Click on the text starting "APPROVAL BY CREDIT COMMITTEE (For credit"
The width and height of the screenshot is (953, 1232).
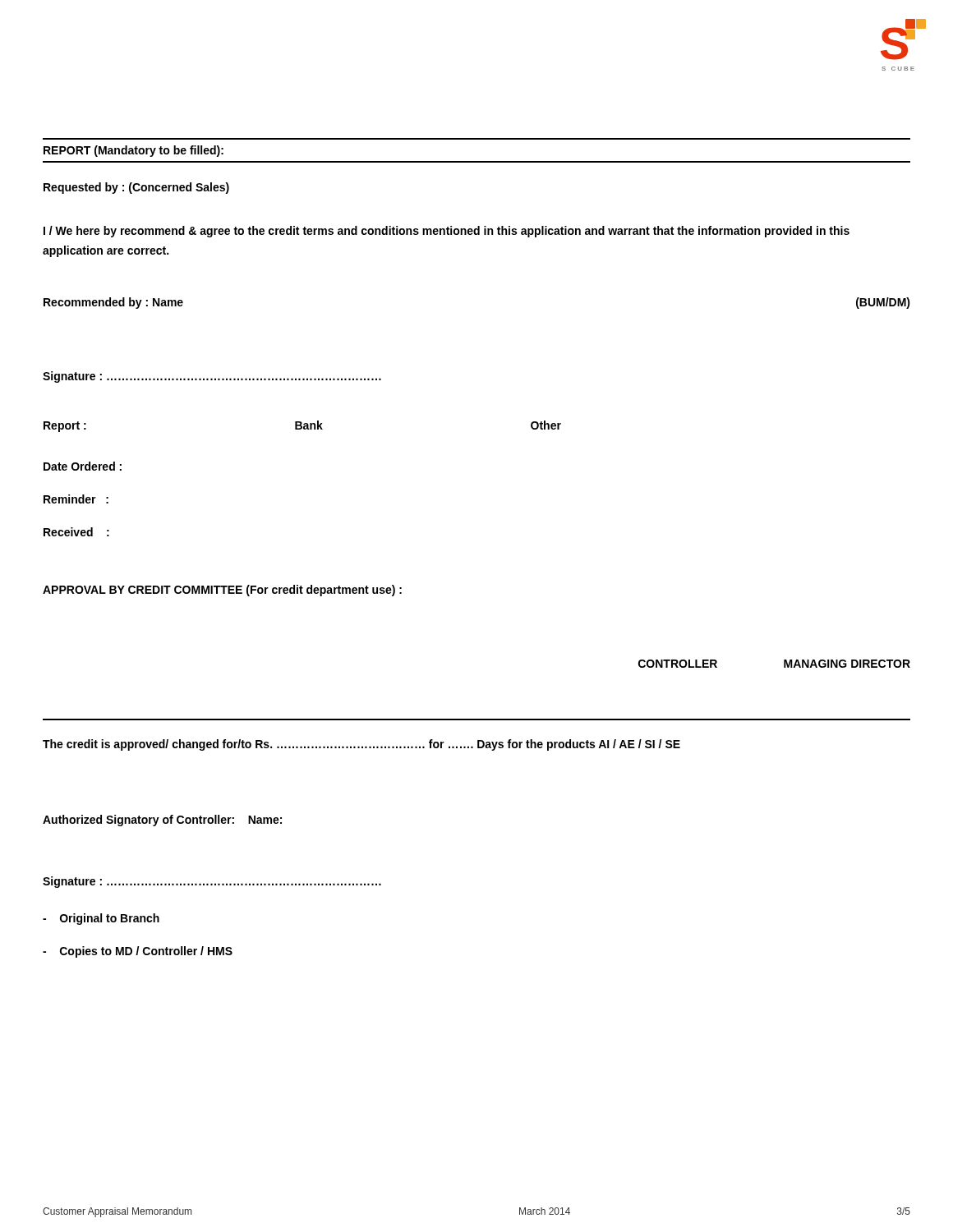[x=223, y=590]
